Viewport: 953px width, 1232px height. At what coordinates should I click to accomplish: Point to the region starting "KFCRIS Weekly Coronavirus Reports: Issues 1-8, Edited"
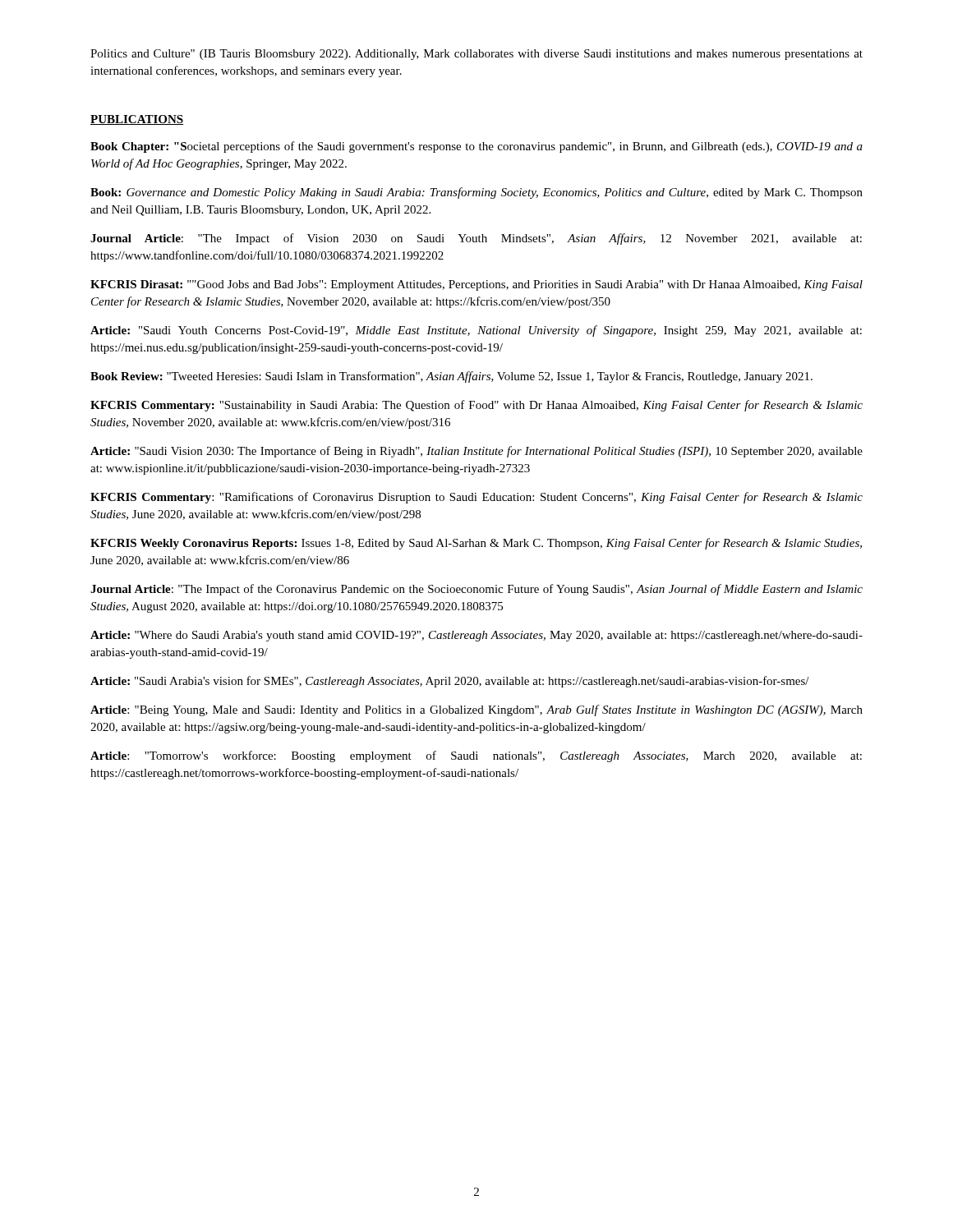point(476,552)
